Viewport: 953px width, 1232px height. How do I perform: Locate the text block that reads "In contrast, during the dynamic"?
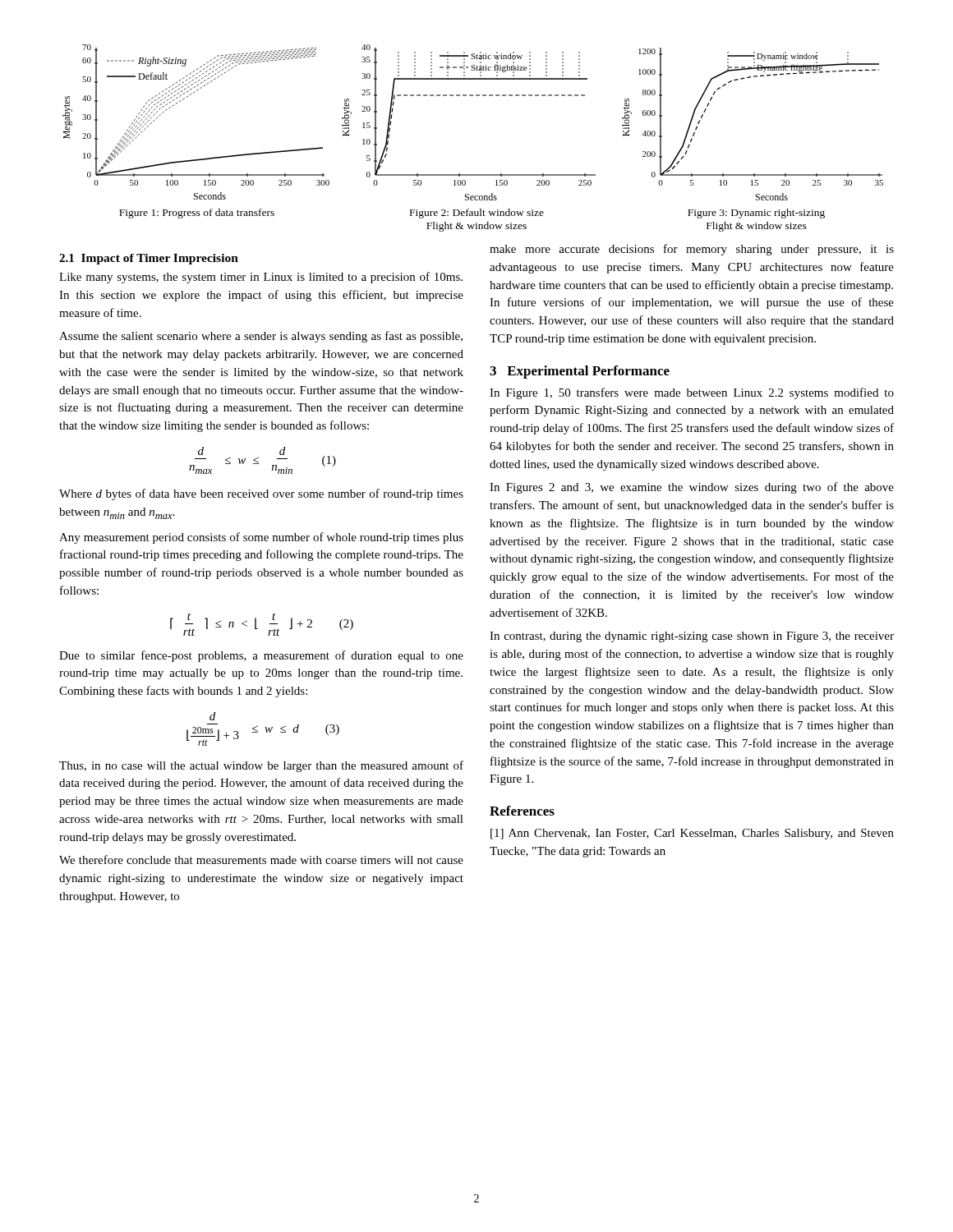(x=692, y=707)
